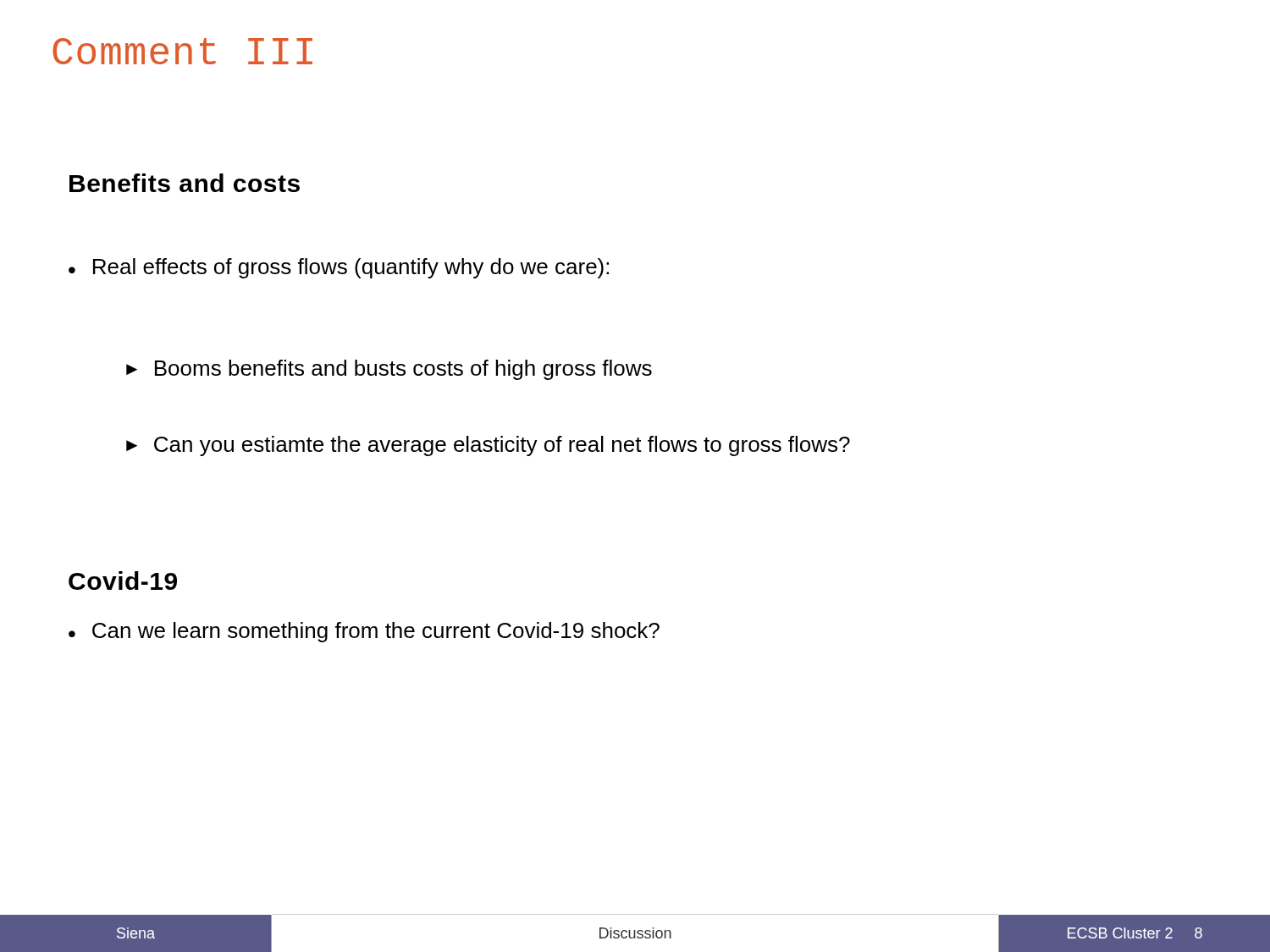
Task: Find the region starting "► Booms benefits and busts costs of"
Action: [x=388, y=369]
